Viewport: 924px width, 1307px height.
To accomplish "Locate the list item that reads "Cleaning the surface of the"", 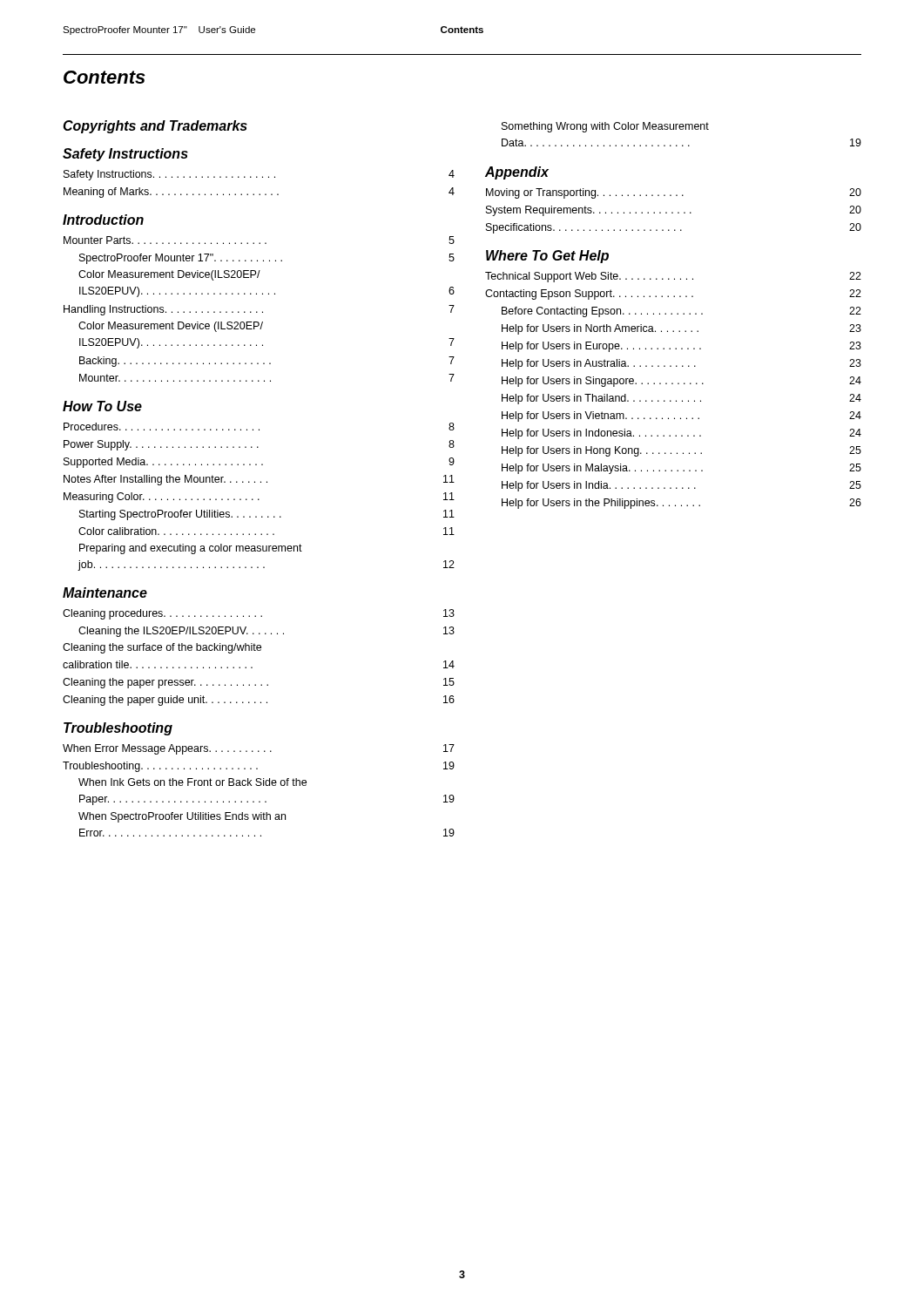I will (259, 657).
